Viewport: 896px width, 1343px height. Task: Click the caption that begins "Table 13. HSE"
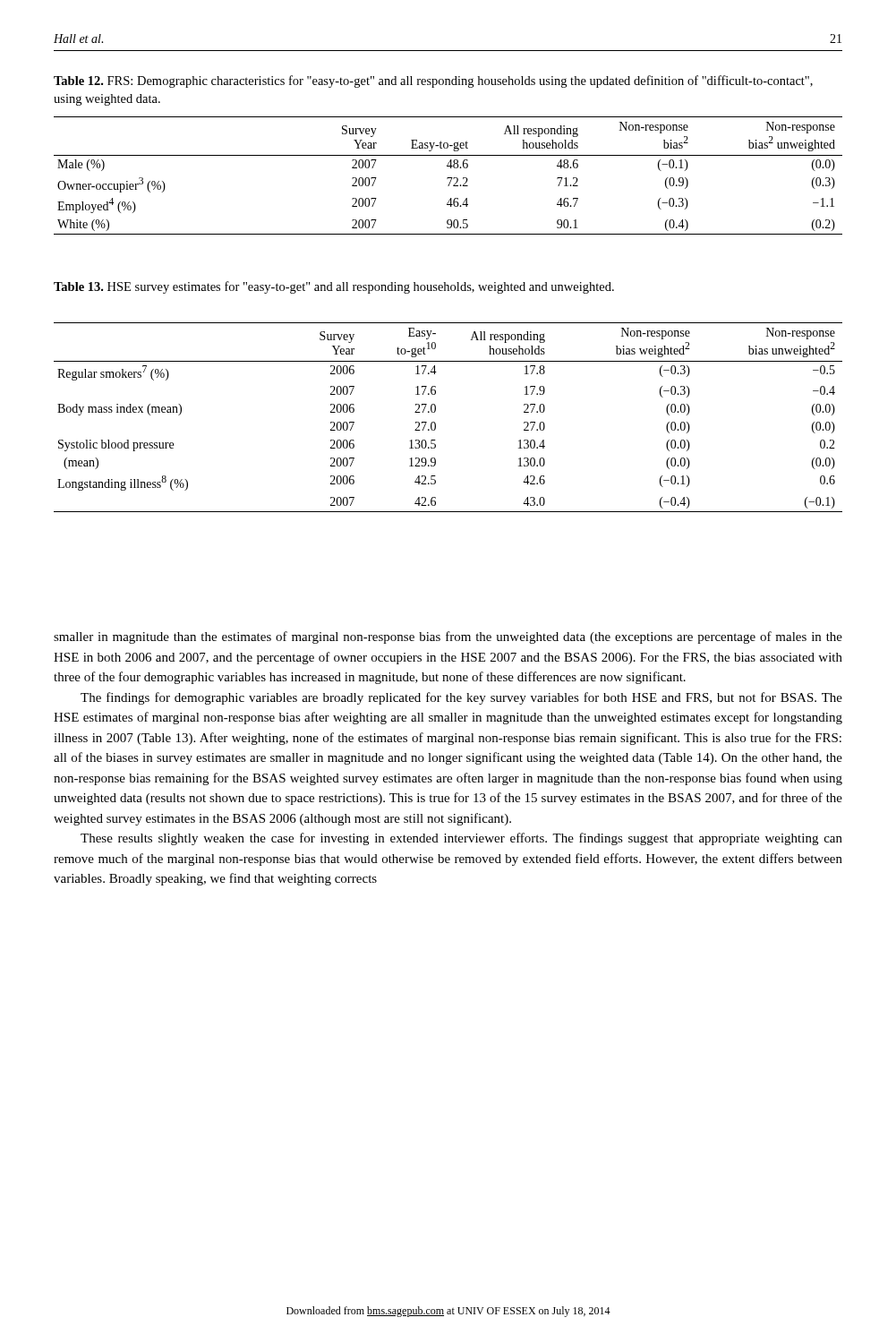click(x=334, y=287)
